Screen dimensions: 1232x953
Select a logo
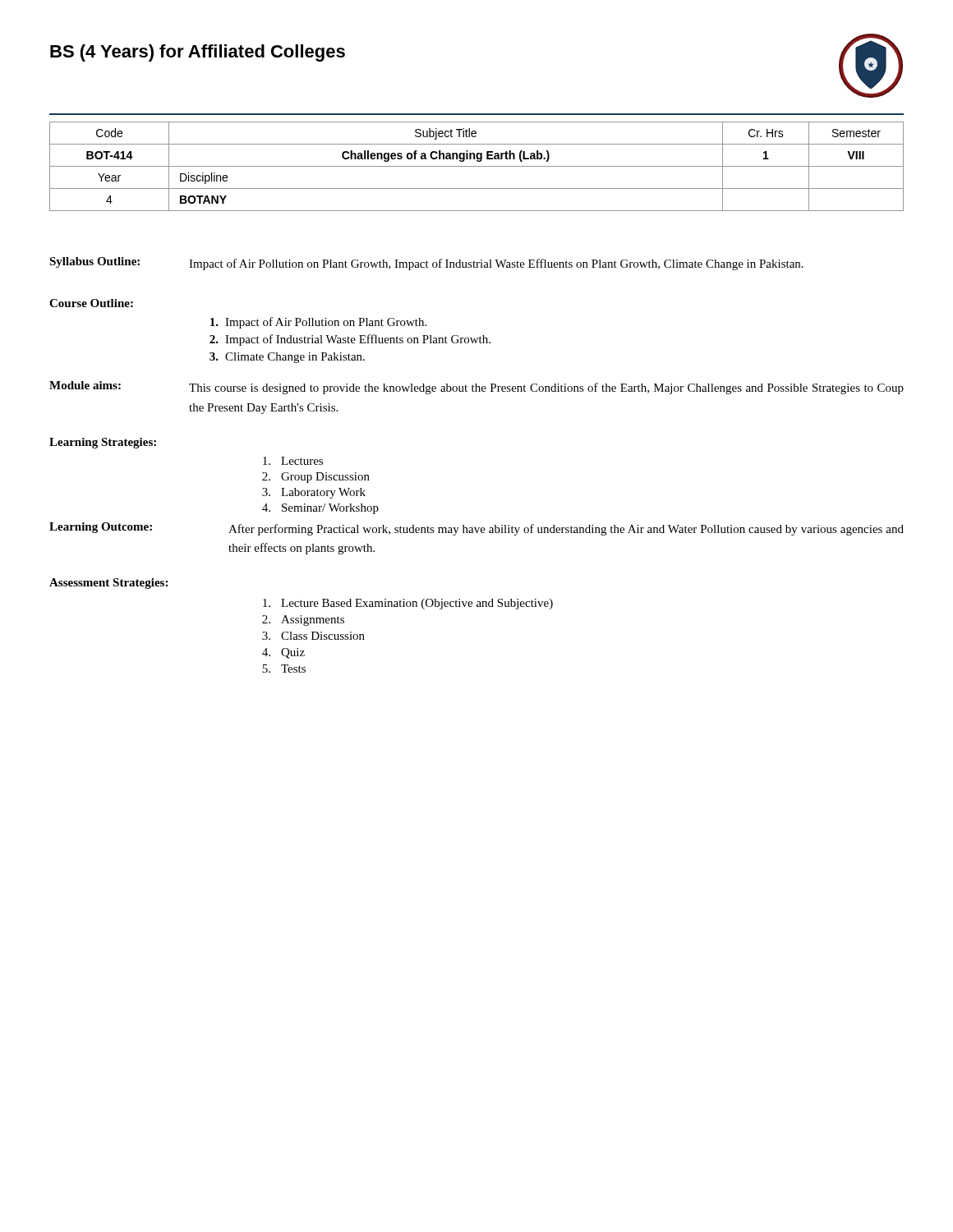coord(871,67)
